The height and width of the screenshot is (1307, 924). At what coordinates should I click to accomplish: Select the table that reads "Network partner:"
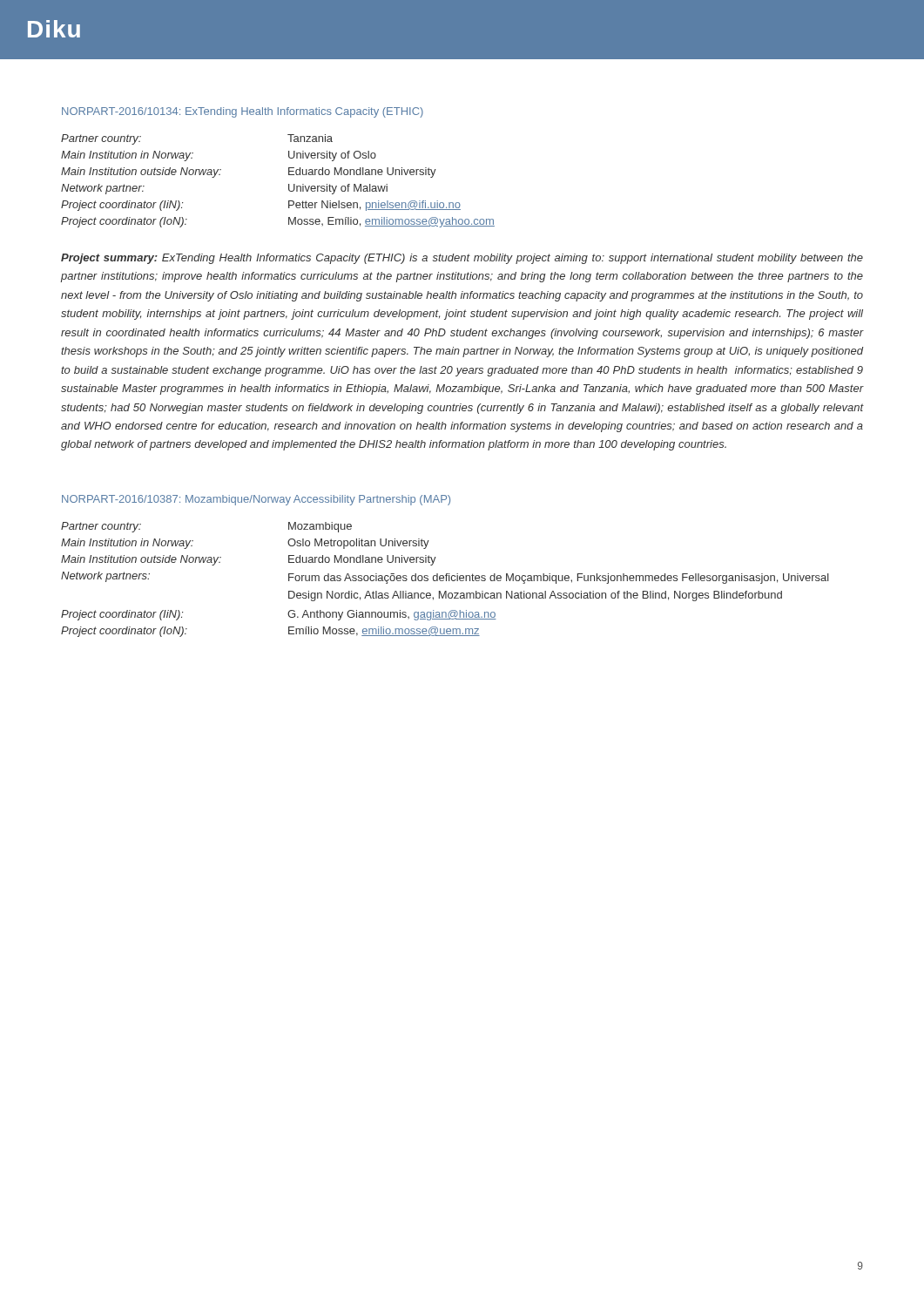[x=462, y=179]
